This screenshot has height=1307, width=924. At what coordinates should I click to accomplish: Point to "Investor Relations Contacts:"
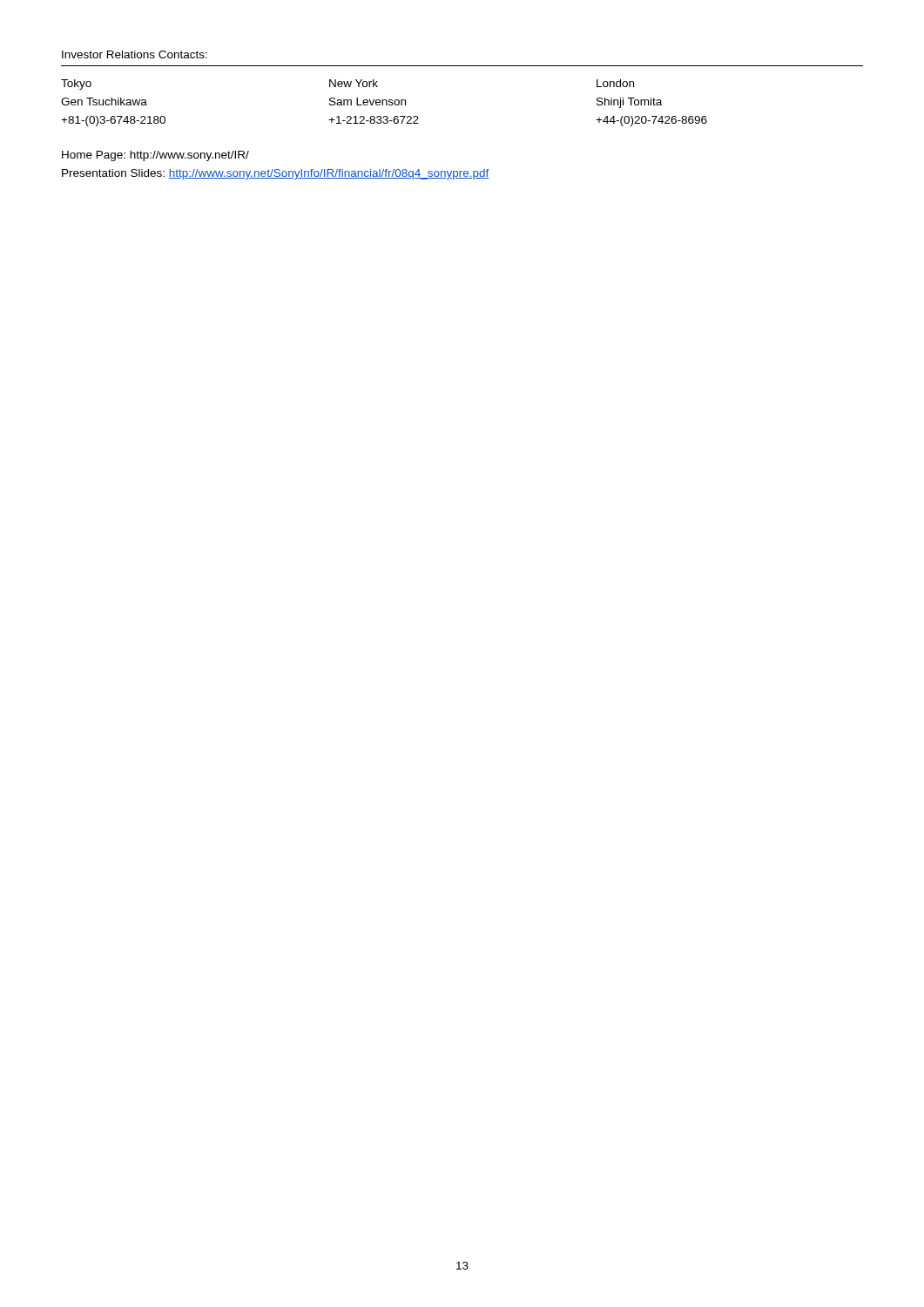click(x=134, y=55)
